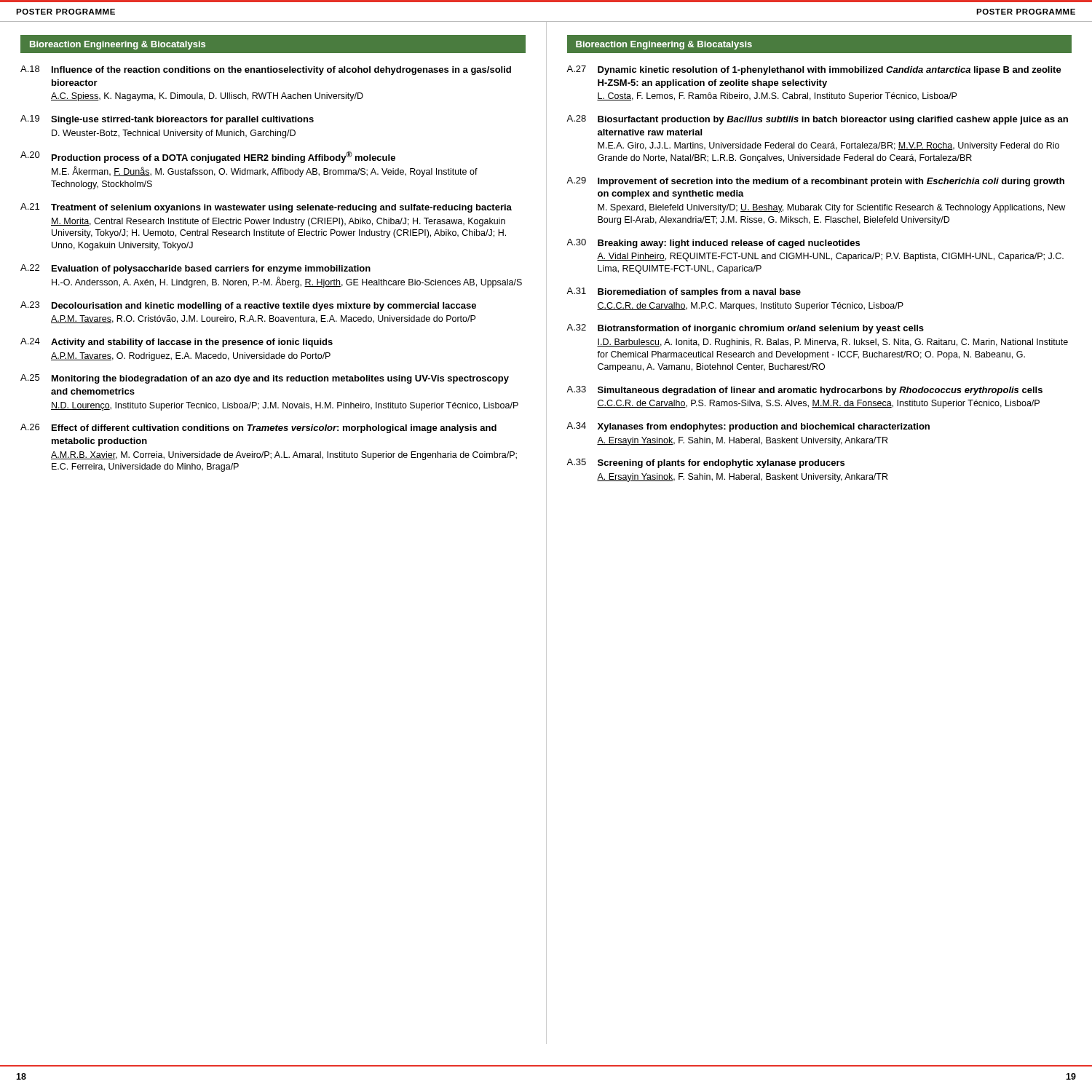This screenshot has height=1092, width=1092.
Task: Locate the text block starting "A.34 Xylanases from endophytes: production and"
Action: tap(819, 433)
